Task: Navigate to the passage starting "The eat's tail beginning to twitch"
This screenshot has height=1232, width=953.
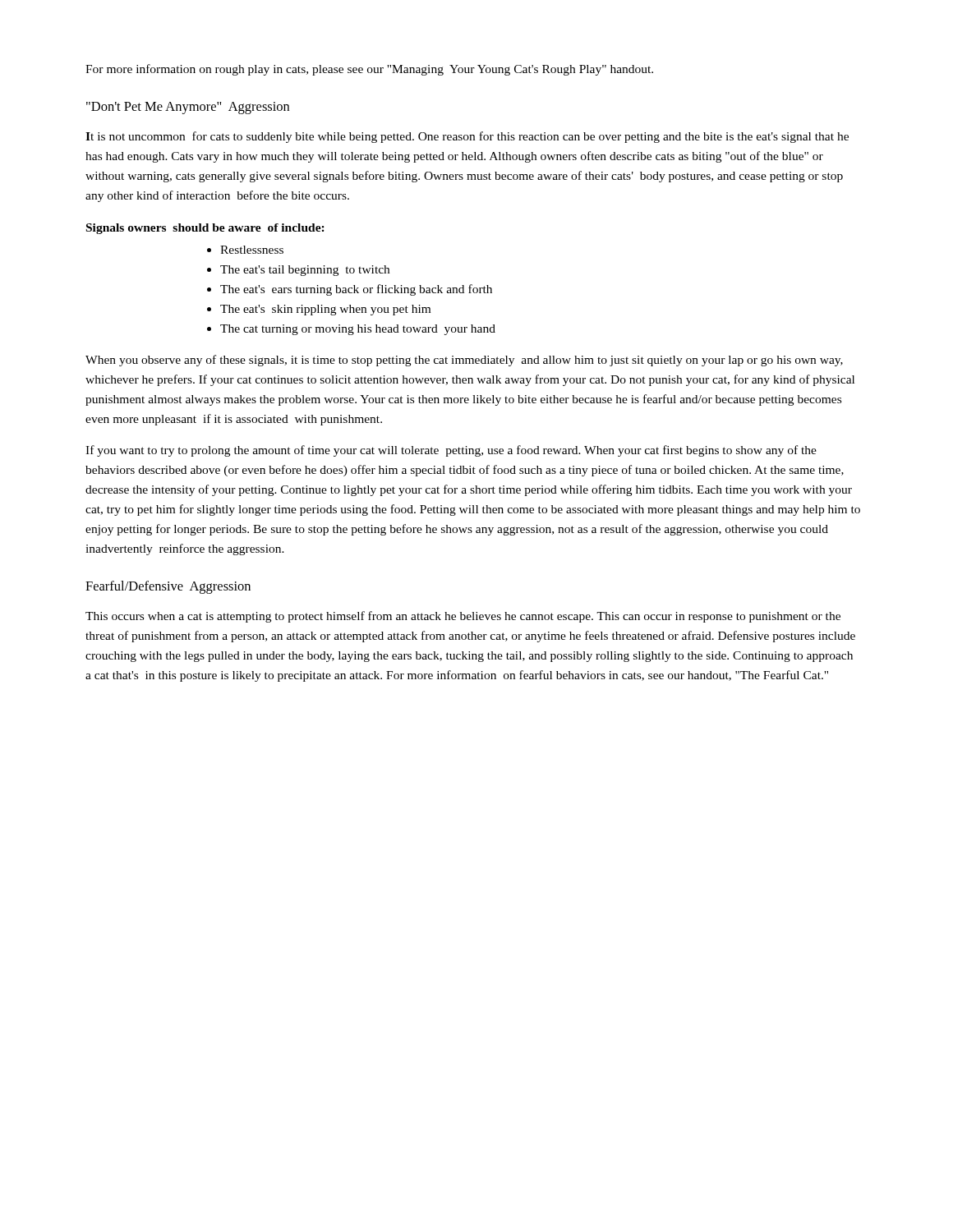Action: point(305,269)
